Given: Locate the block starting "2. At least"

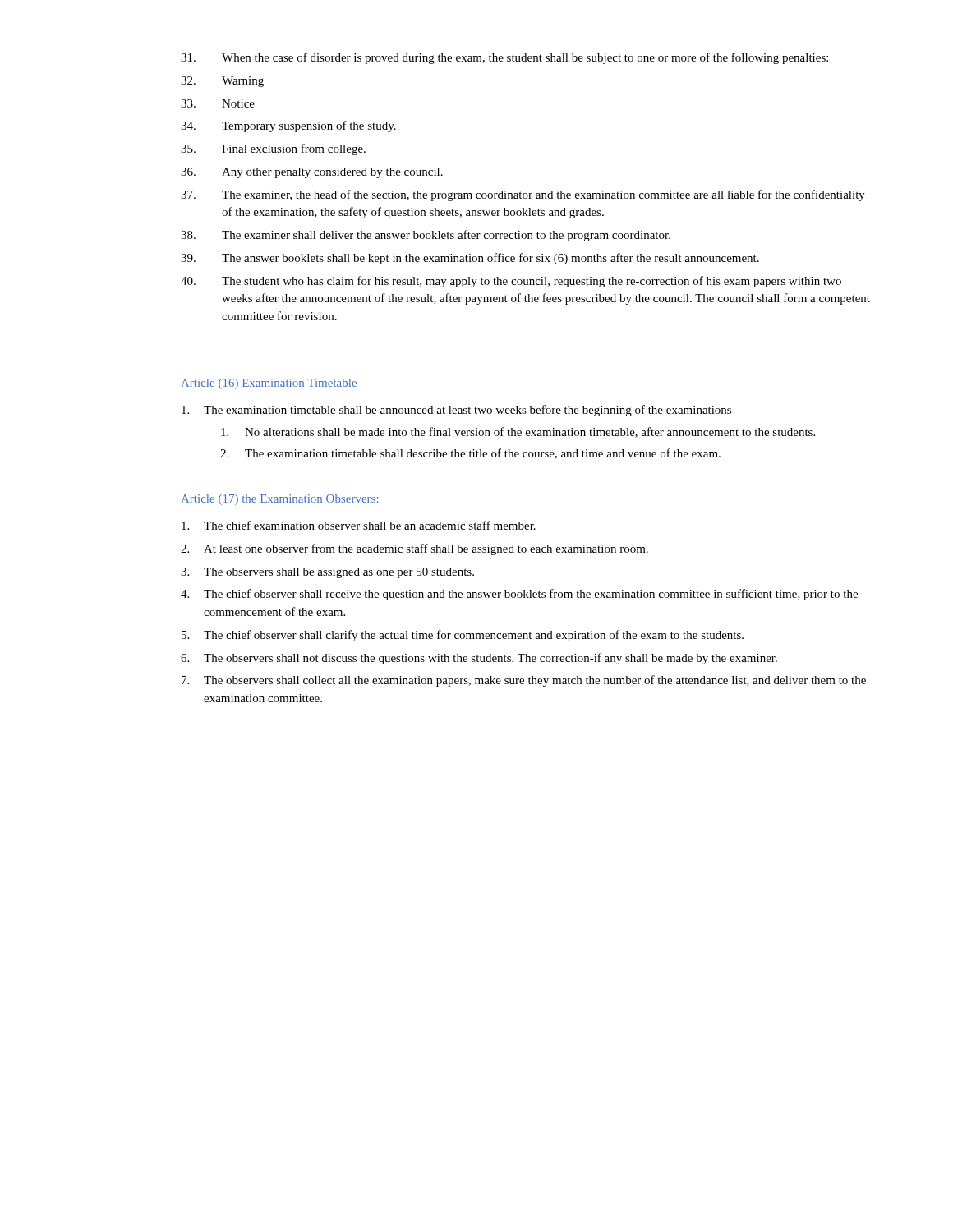Looking at the screenshot, I should coord(526,549).
